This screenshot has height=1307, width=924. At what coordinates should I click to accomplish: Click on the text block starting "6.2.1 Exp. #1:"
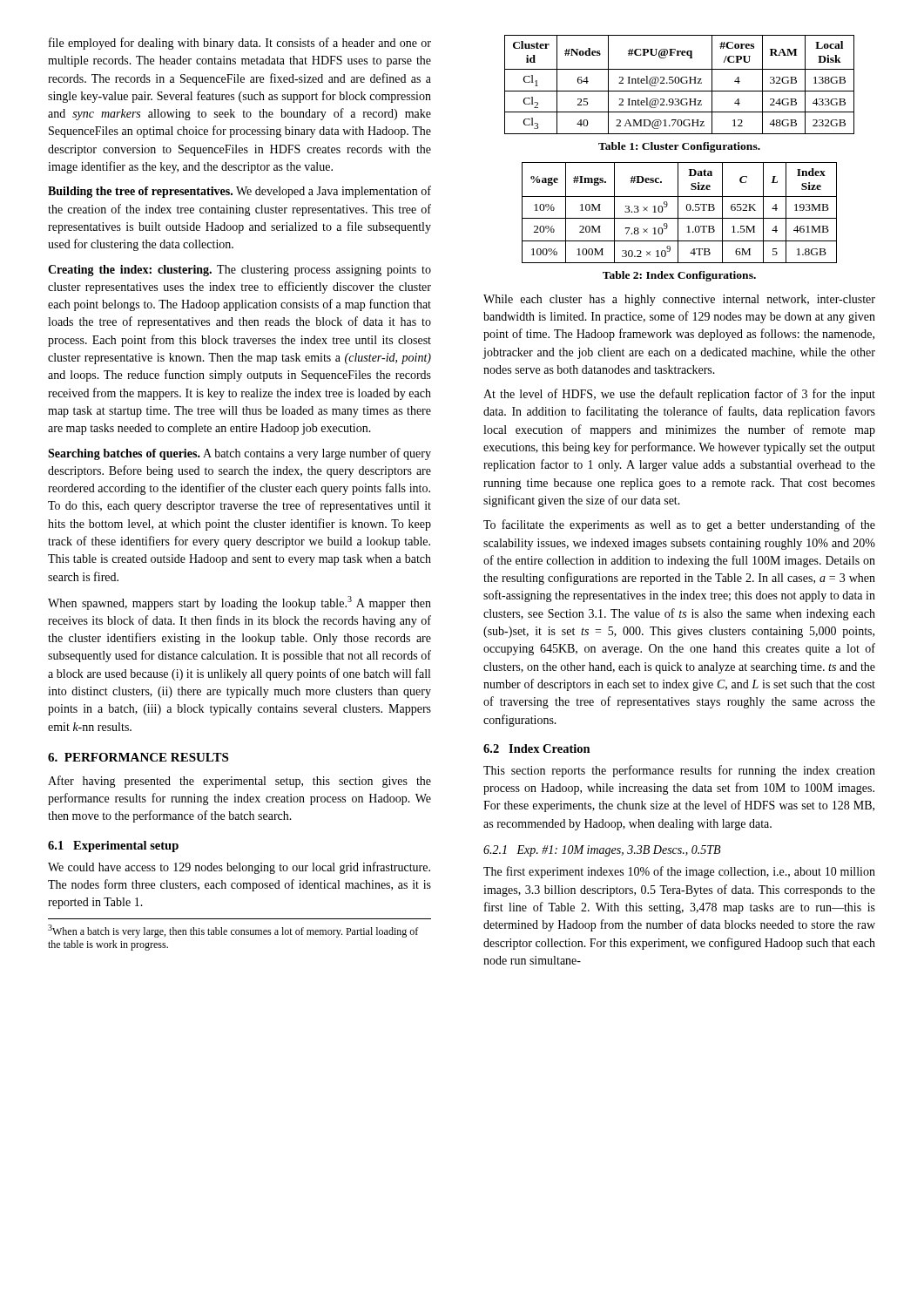[679, 851]
